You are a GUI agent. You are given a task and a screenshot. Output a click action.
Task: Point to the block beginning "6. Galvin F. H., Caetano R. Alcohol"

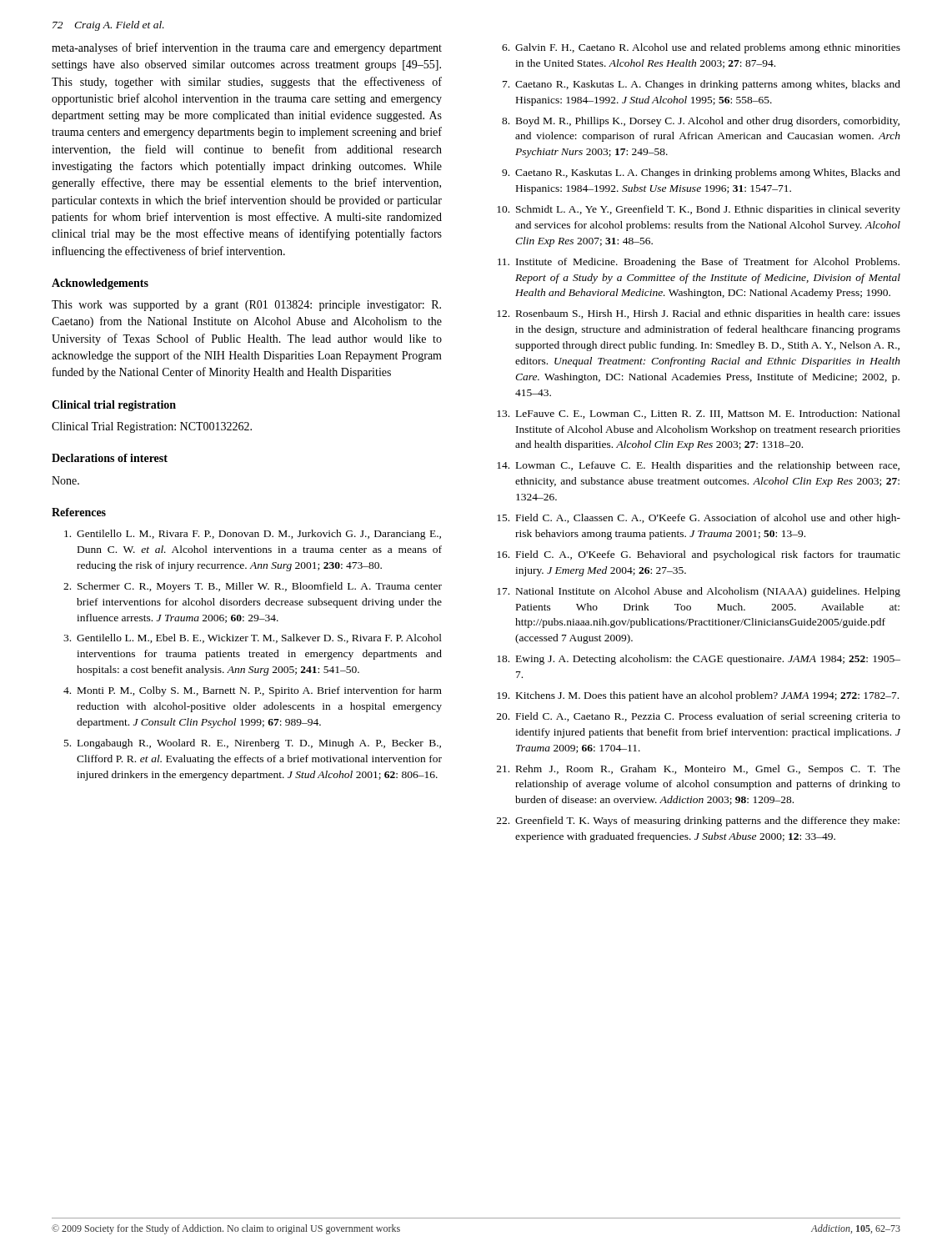(x=695, y=56)
